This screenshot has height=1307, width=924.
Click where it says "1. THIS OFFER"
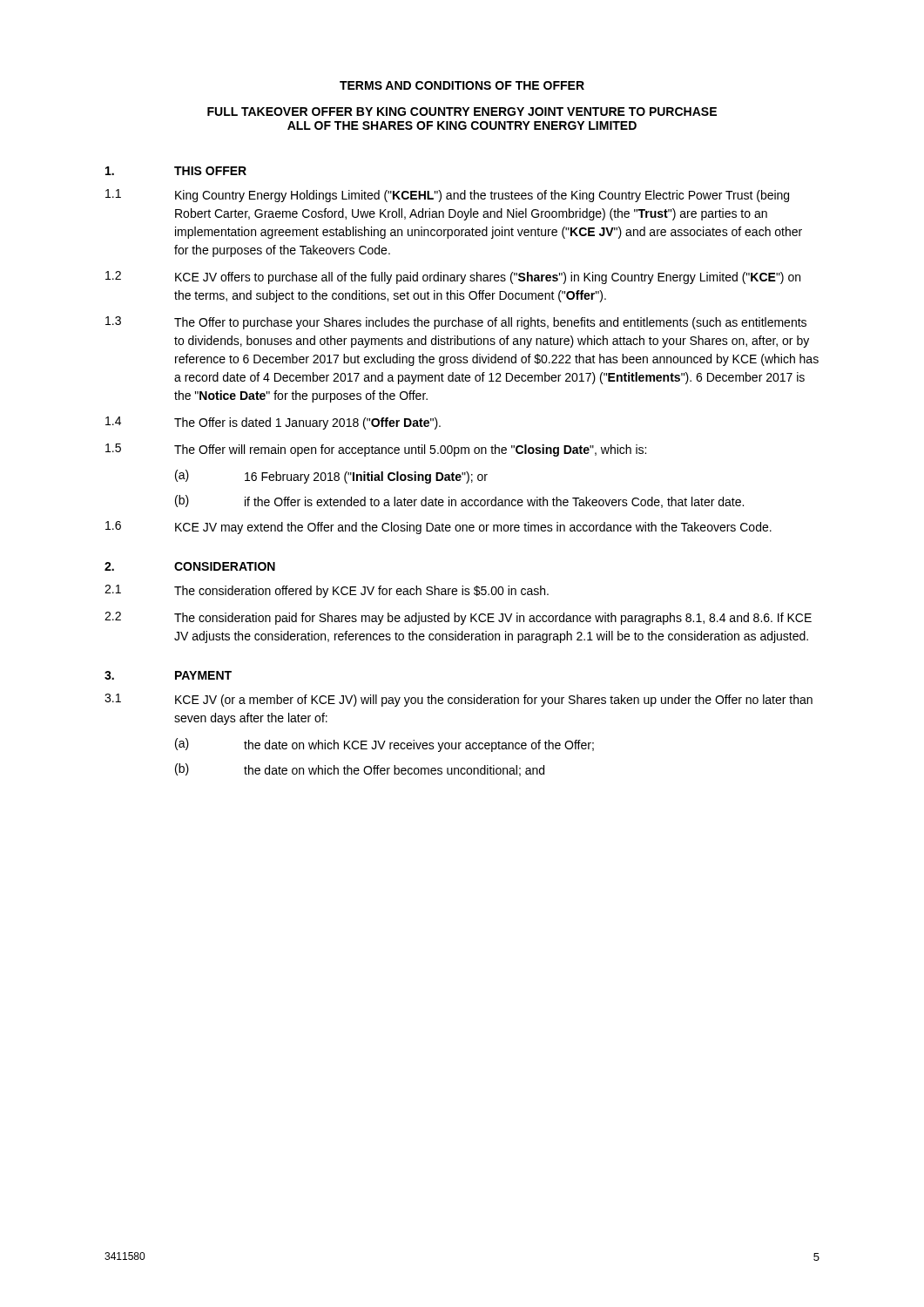coord(176,171)
